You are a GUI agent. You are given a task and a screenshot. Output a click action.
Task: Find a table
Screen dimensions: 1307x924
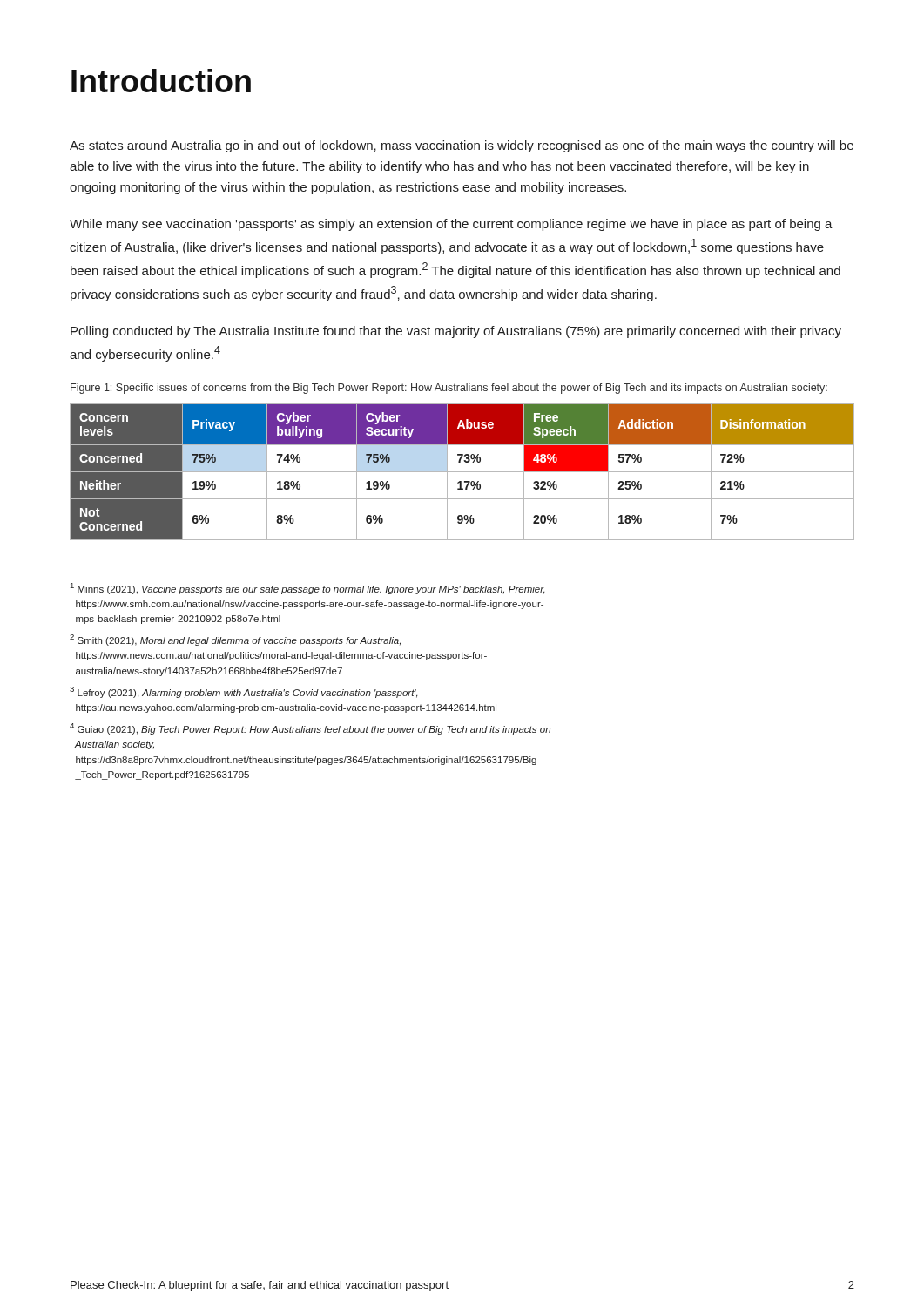(462, 472)
